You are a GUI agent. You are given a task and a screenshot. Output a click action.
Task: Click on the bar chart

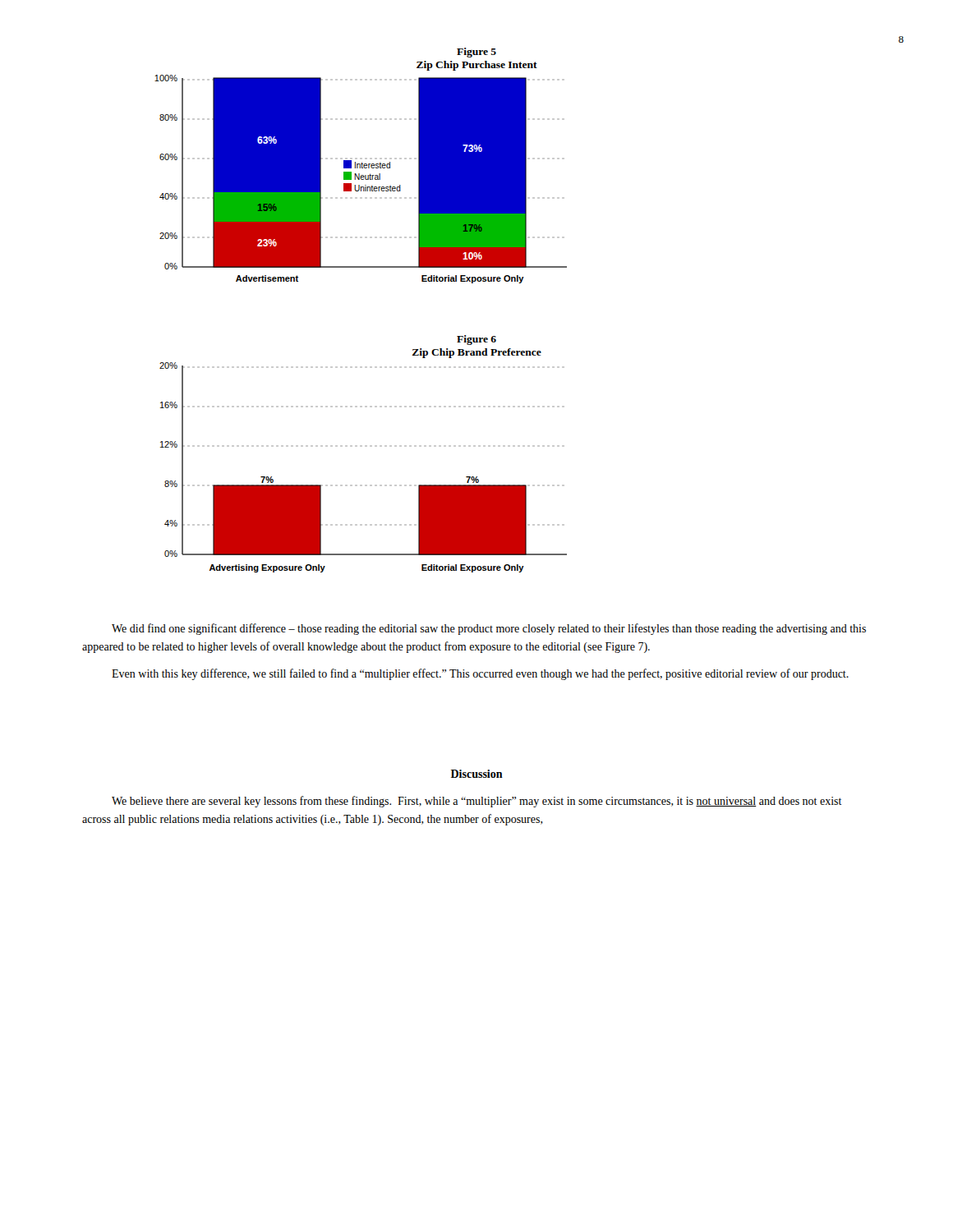(x=370, y=480)
